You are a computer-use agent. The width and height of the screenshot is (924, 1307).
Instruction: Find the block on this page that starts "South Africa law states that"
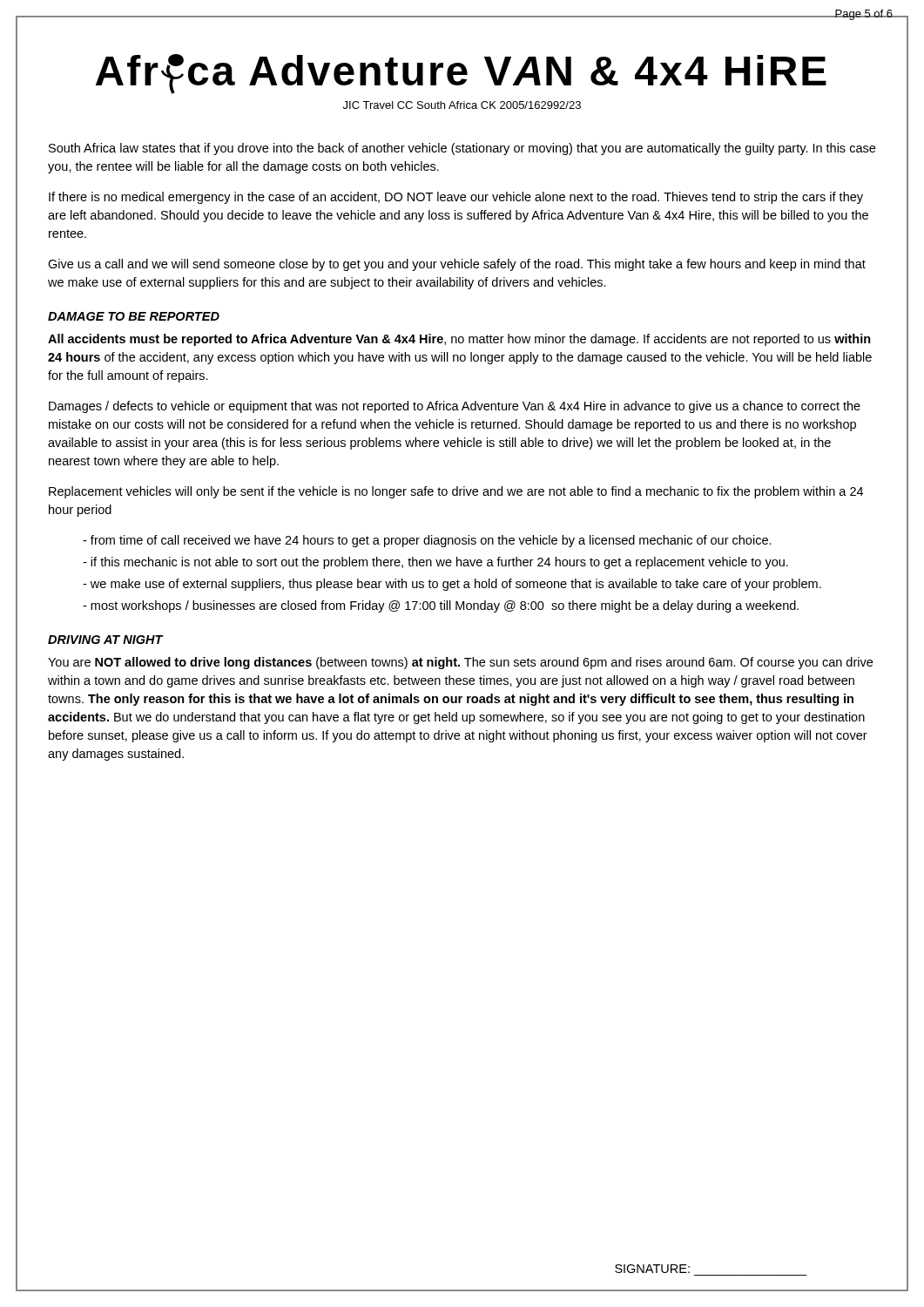[x=462, y=157]
